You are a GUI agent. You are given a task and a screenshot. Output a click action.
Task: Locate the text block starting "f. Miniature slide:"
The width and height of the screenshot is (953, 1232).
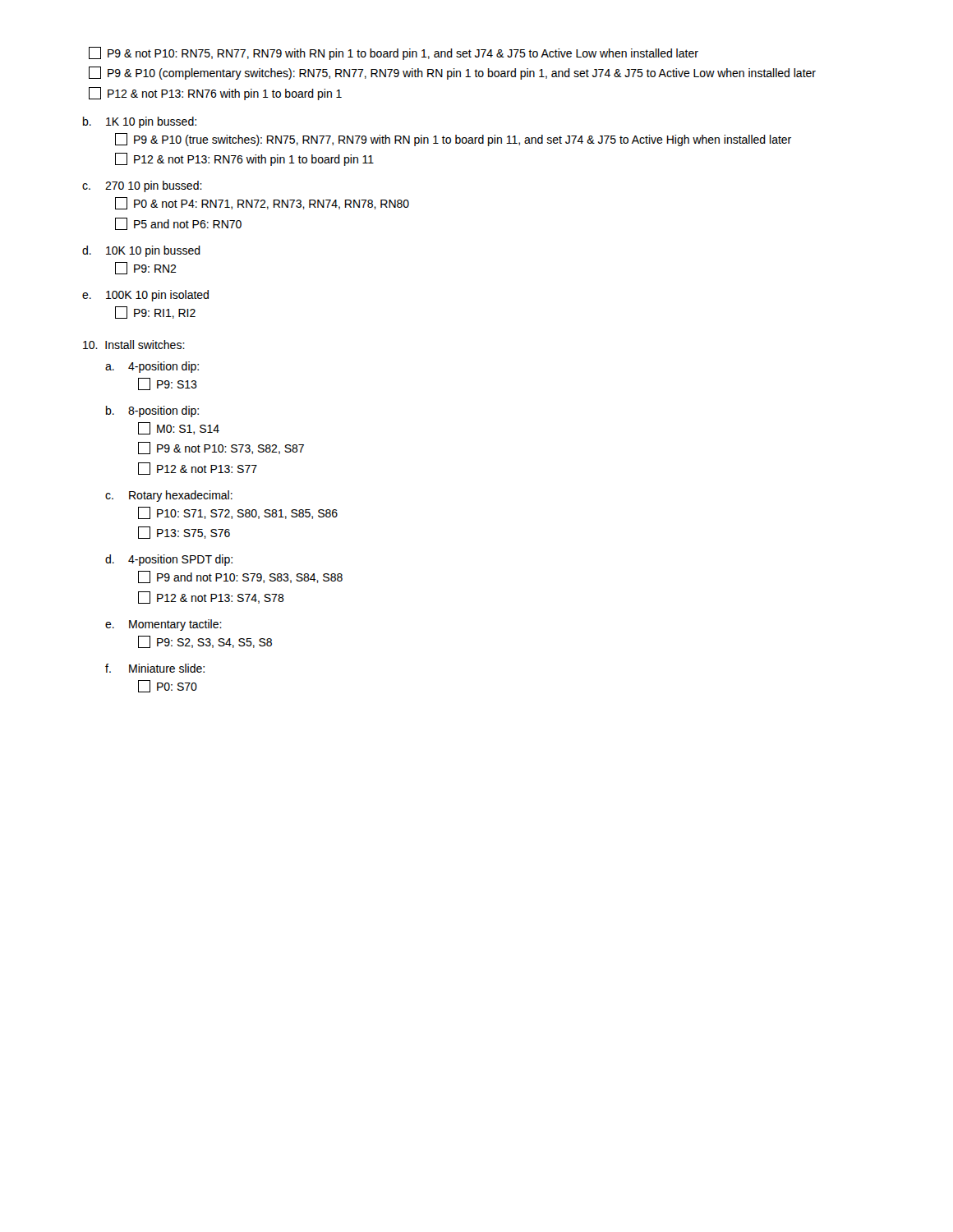155,668
